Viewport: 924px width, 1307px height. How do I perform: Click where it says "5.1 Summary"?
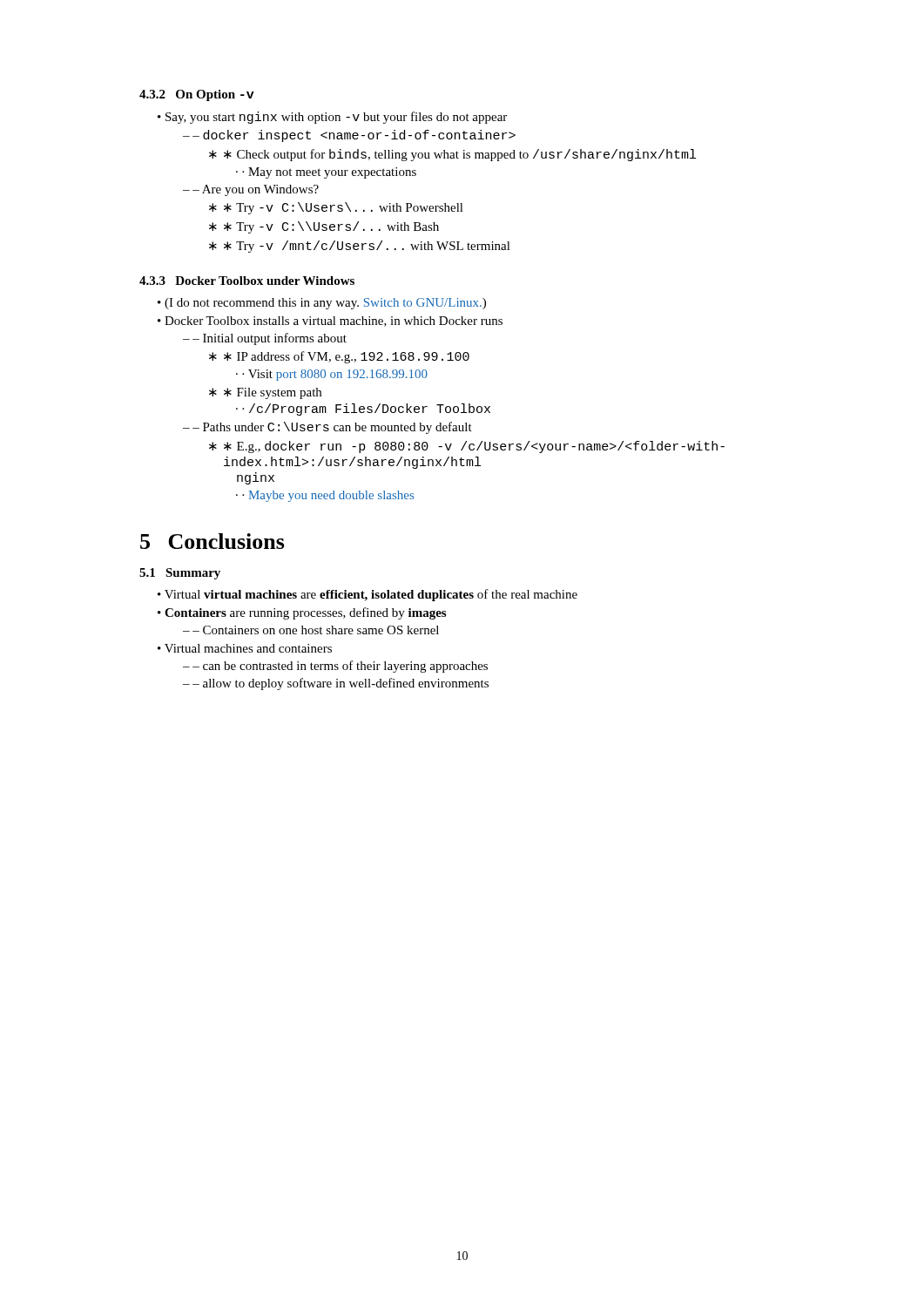180,572
